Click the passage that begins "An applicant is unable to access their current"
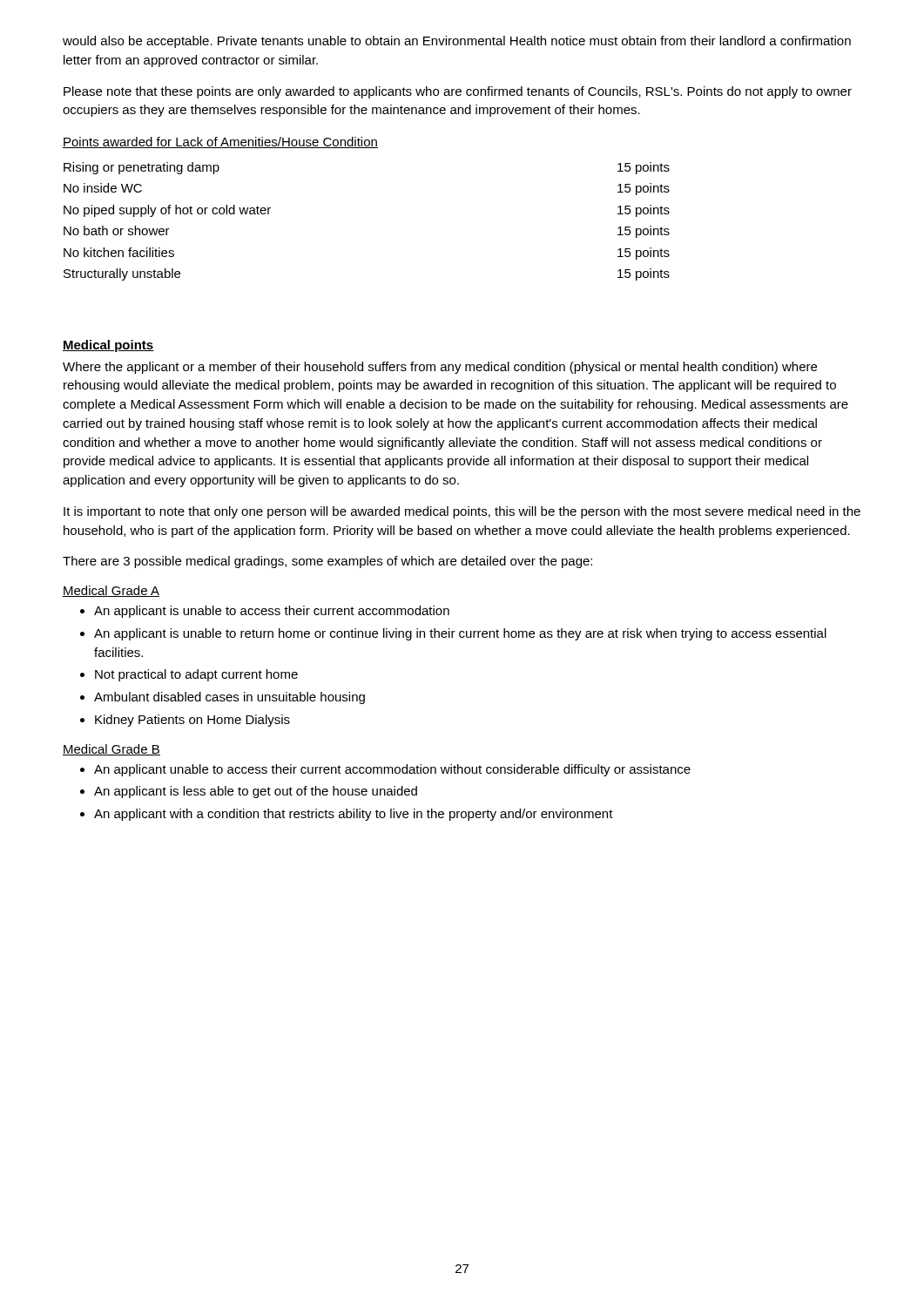 [x=272, y=610]
